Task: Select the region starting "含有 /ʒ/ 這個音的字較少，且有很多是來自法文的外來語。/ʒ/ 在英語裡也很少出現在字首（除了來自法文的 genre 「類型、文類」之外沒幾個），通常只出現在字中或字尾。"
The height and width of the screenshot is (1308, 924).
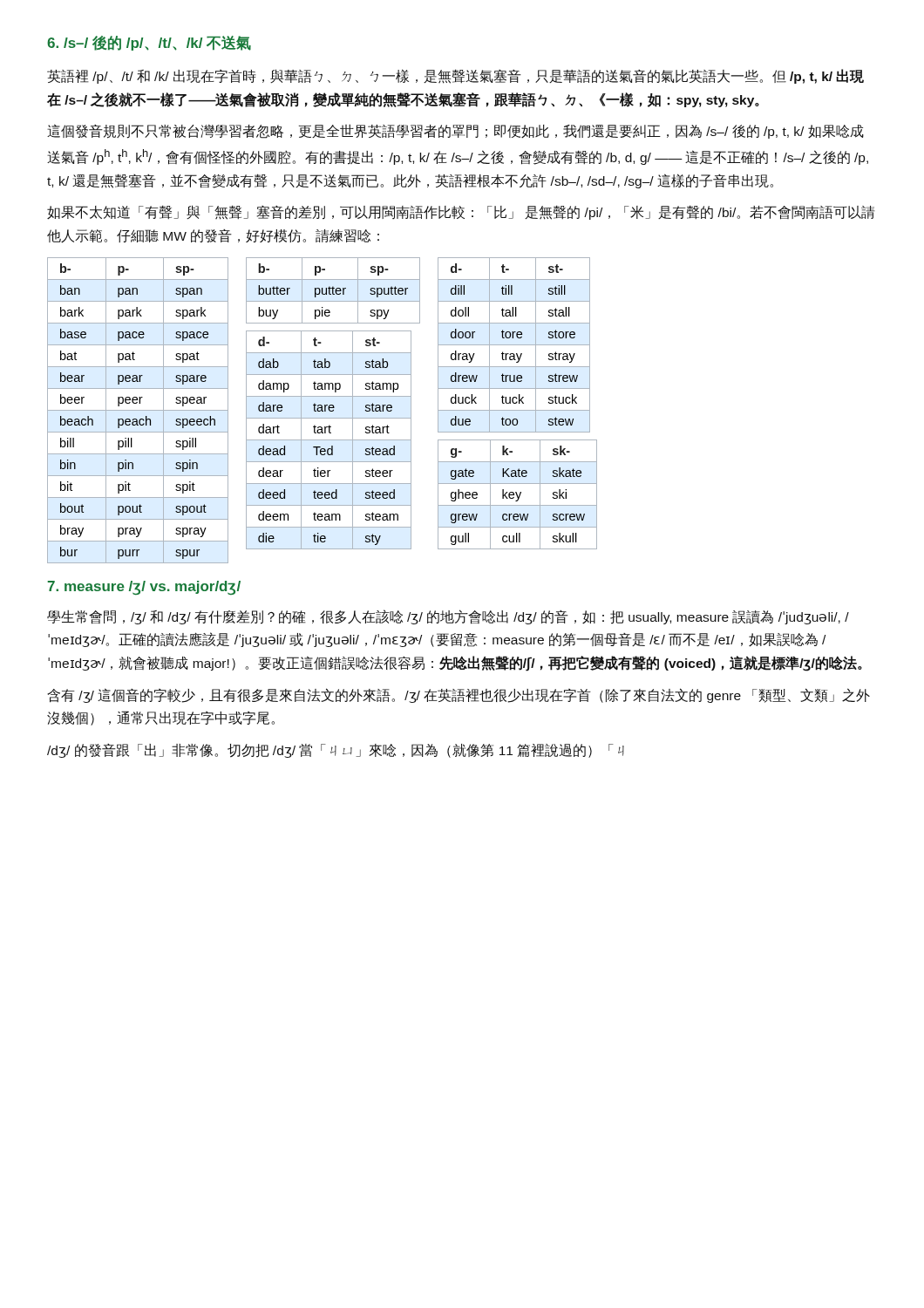Action: tap(459, 707)
